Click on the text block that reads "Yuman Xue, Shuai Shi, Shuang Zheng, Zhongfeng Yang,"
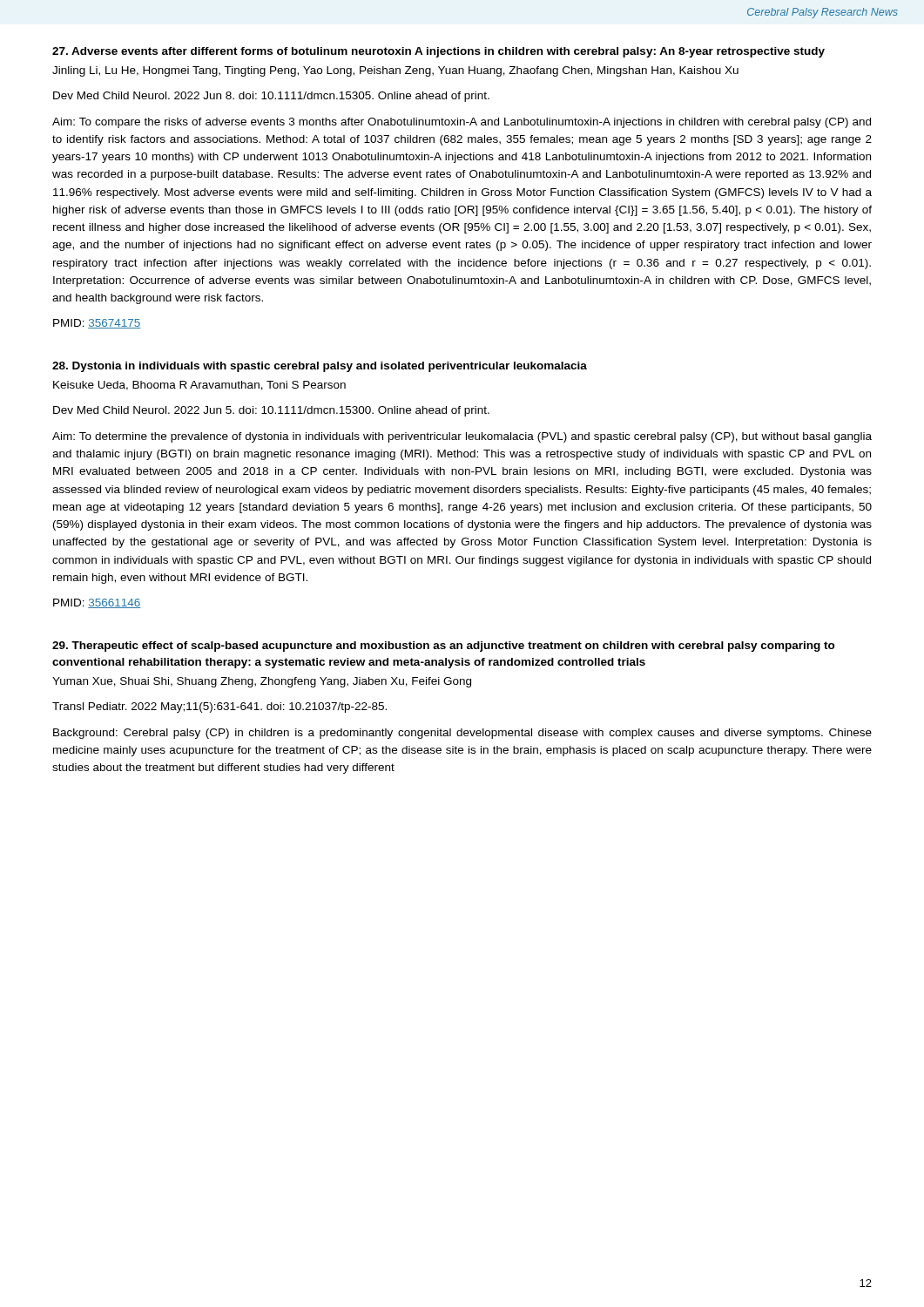The width and height of the screenshot is (924, 1307). (x=262, y=681)
